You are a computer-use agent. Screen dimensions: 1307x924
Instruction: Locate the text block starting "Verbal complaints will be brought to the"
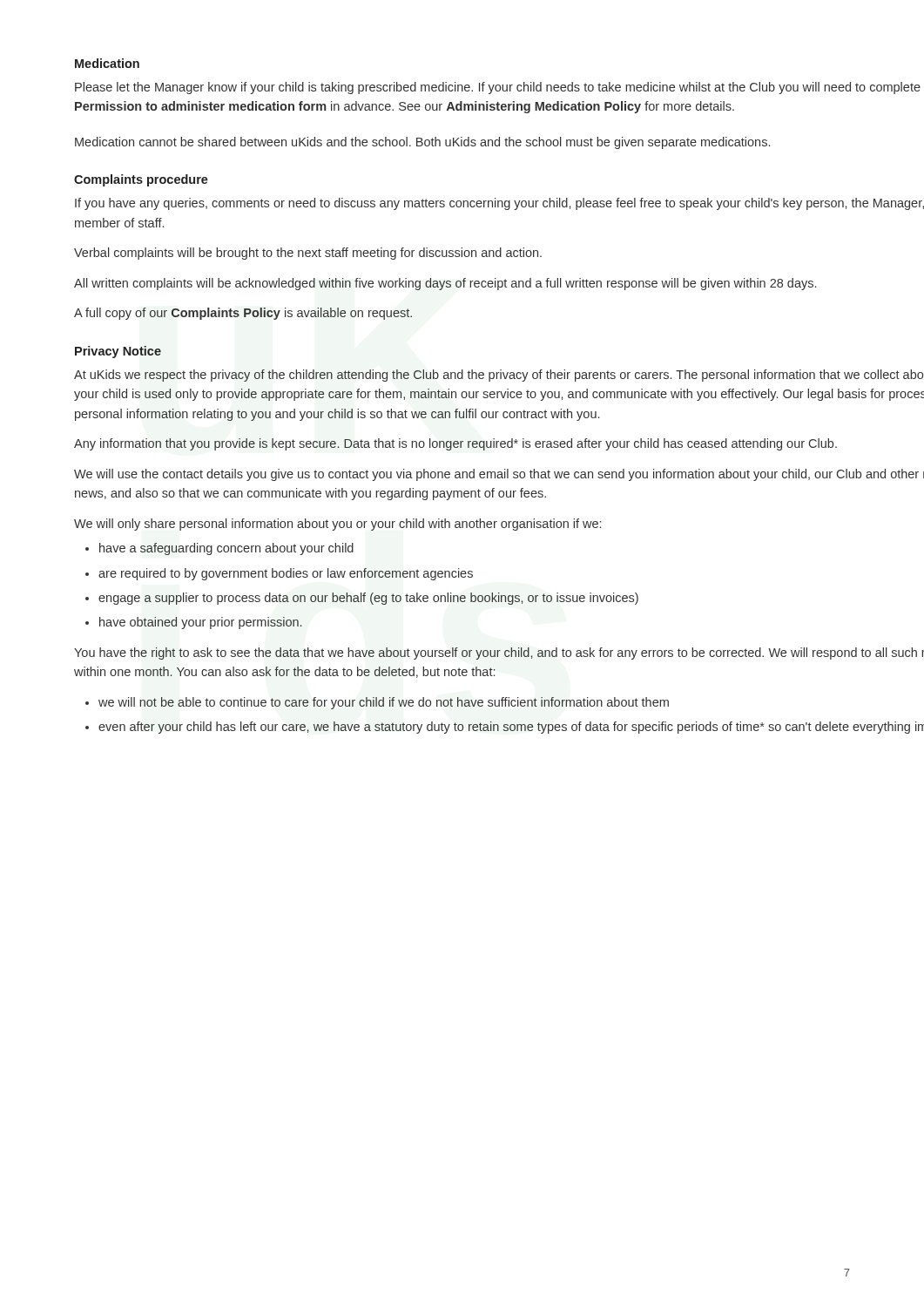pyautogui.click(x=499, y=253)
